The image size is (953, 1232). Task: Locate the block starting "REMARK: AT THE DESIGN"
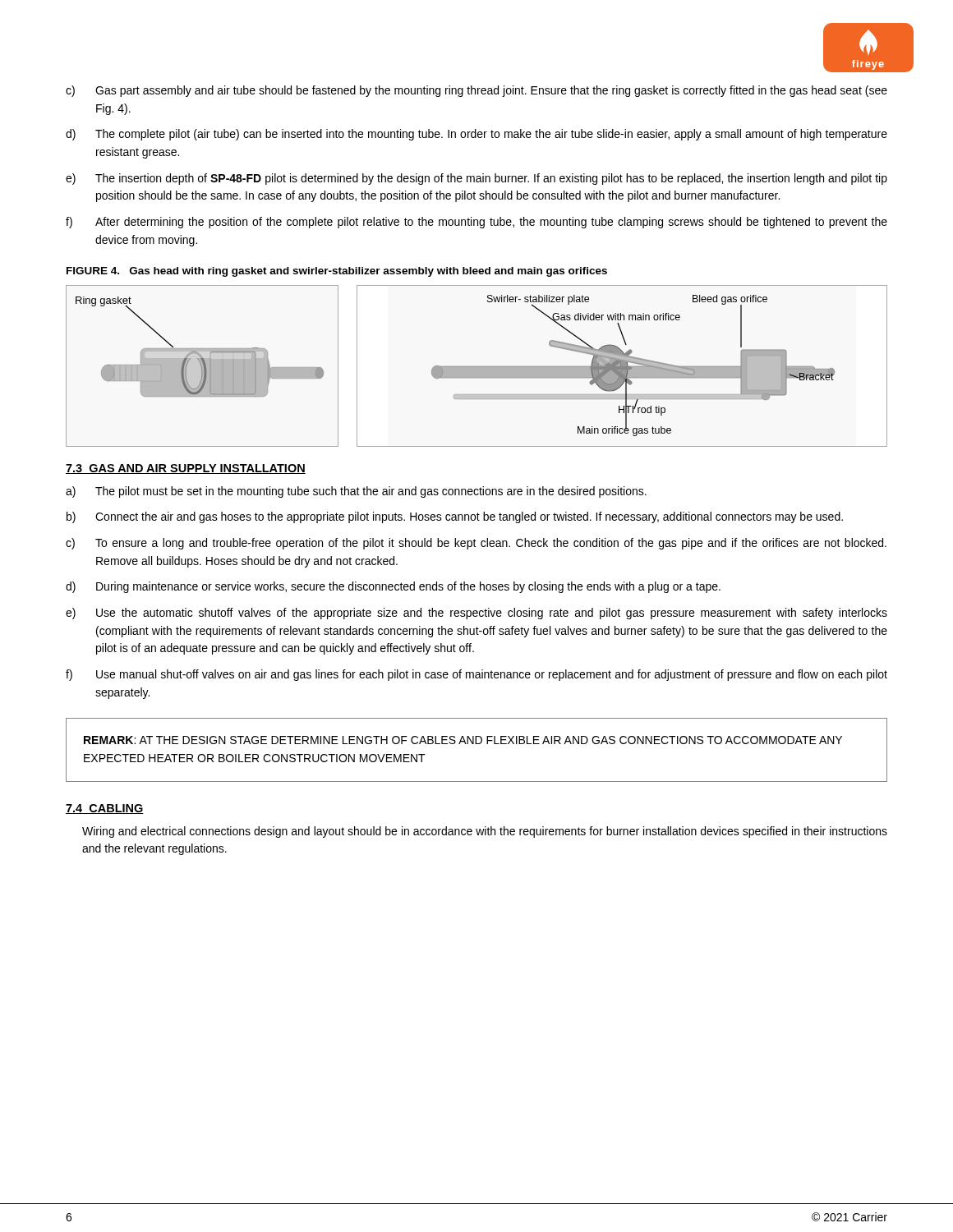point(463,749)
